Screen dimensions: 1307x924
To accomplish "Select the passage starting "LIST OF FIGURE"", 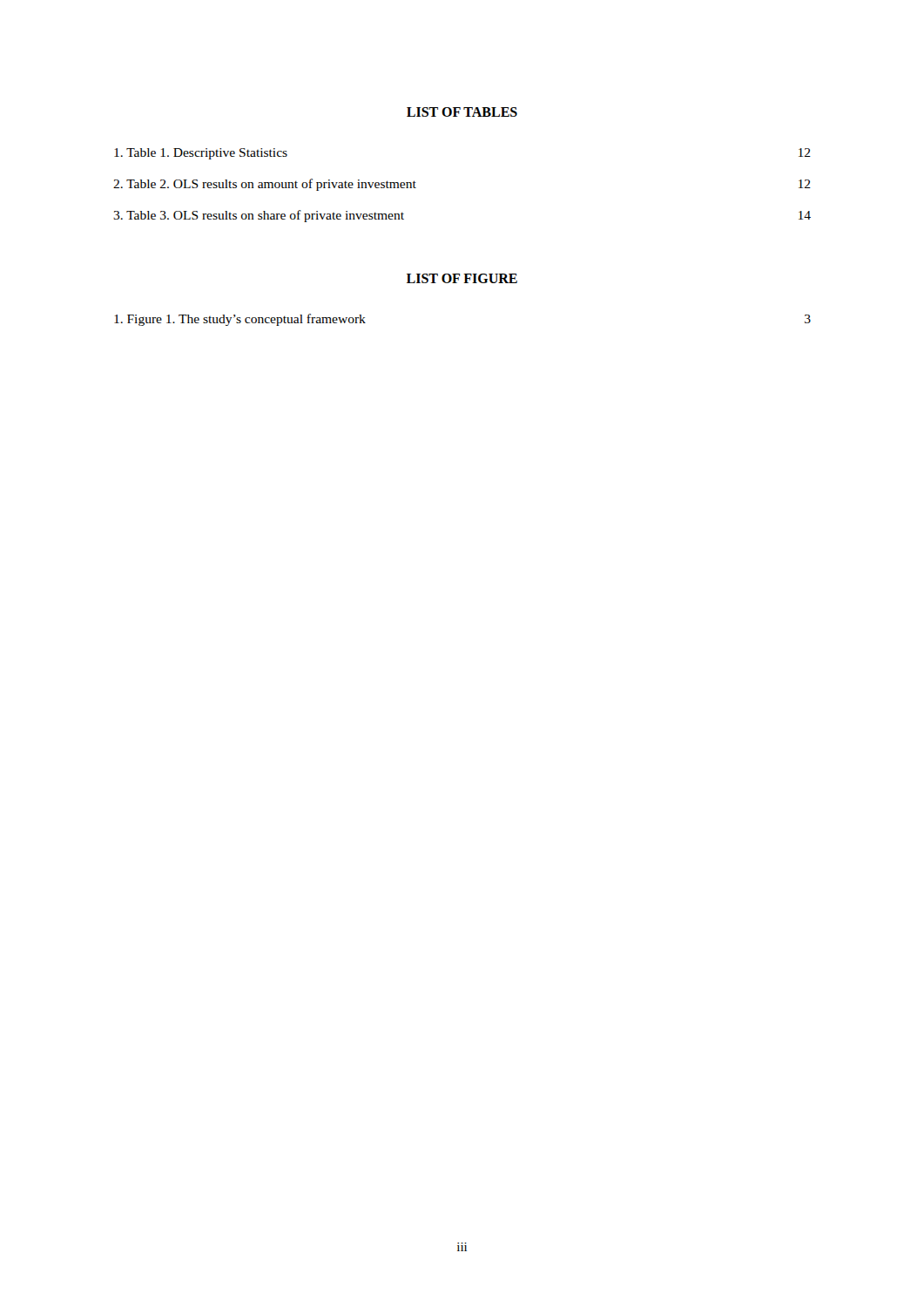I will [462, 279].
